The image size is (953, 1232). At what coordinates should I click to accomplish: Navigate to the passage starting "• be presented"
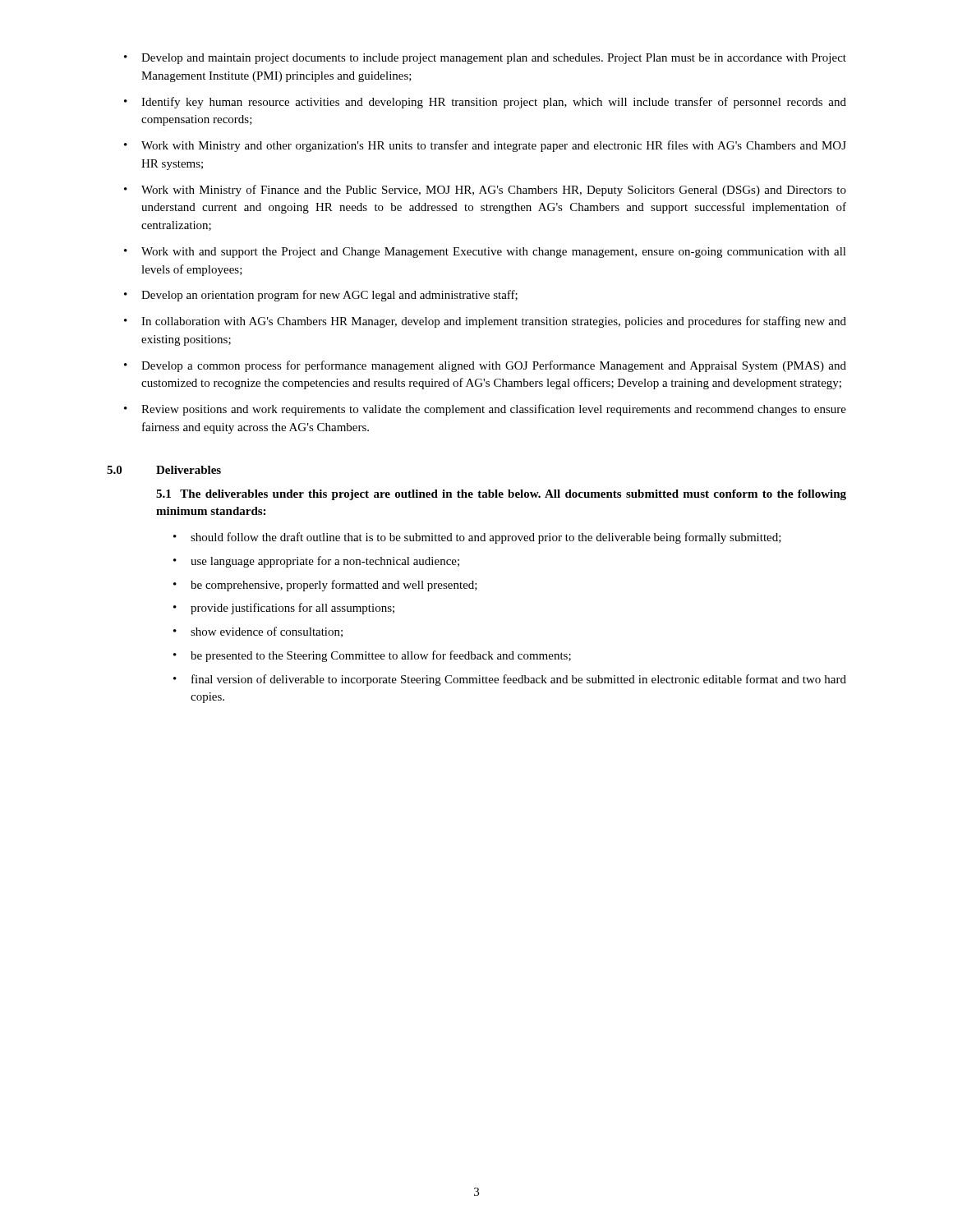click(509, 656)
